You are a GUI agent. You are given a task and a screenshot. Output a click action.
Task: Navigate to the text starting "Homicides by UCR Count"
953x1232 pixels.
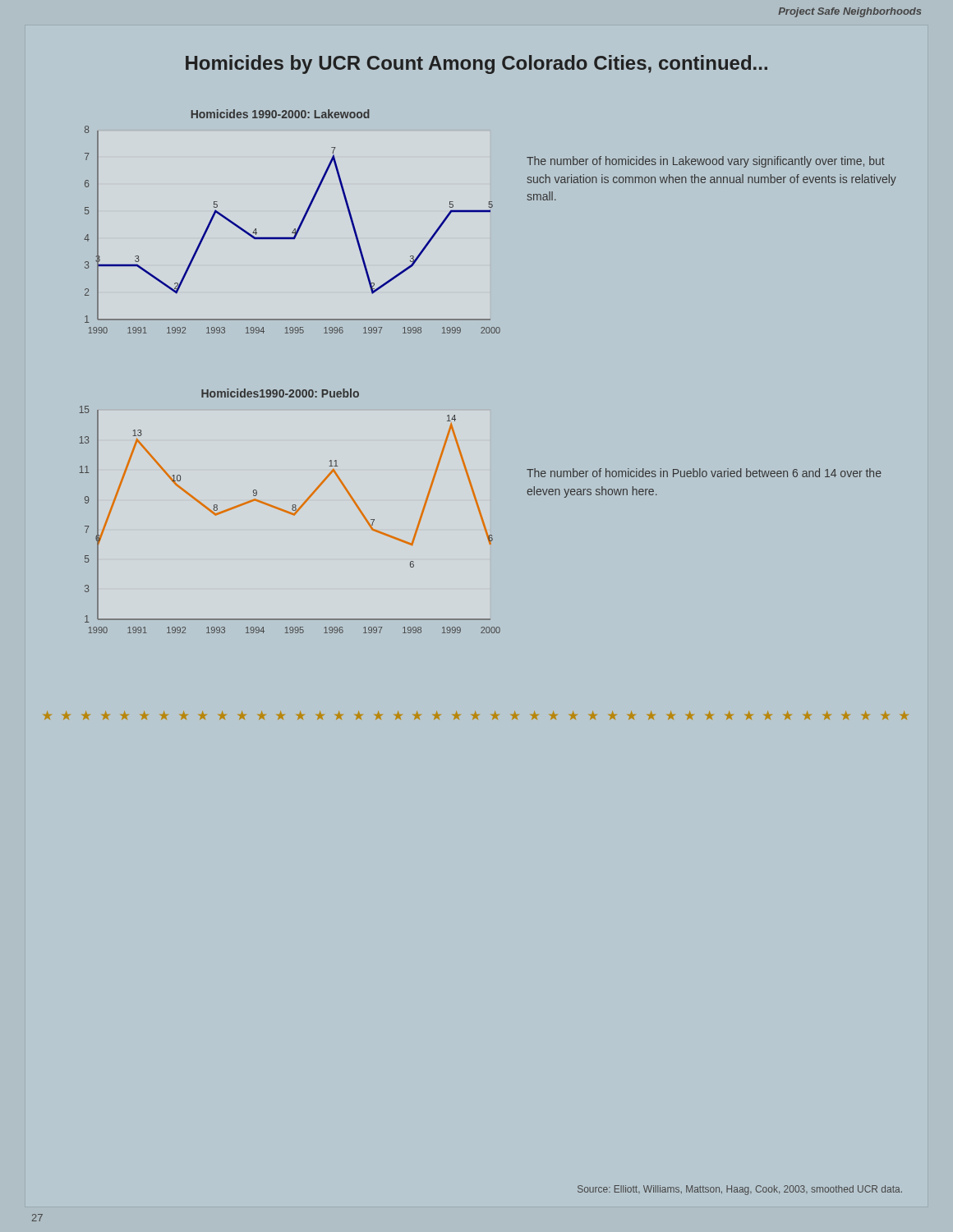(476, 63)
